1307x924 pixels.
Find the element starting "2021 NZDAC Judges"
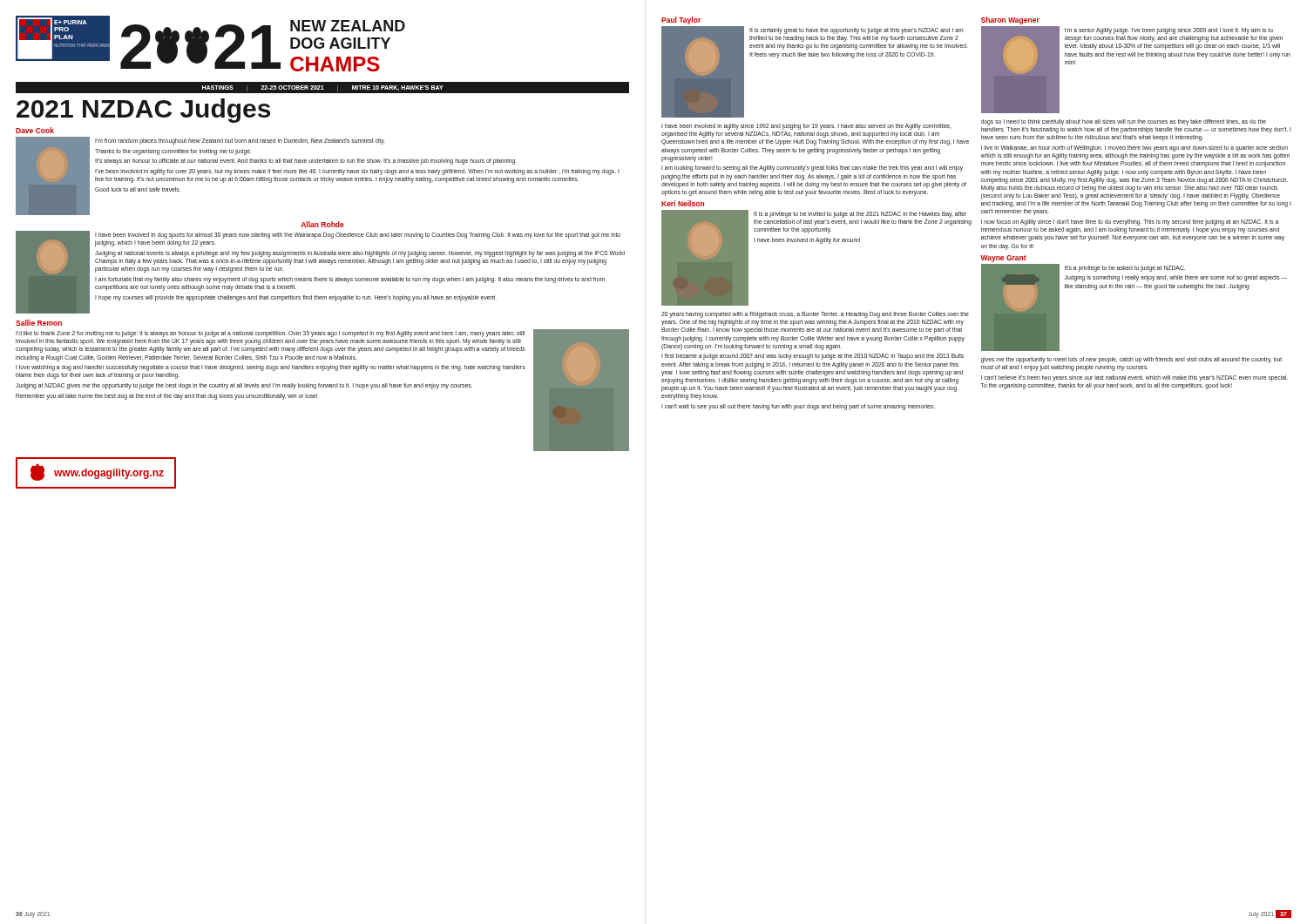pos(144,109)
